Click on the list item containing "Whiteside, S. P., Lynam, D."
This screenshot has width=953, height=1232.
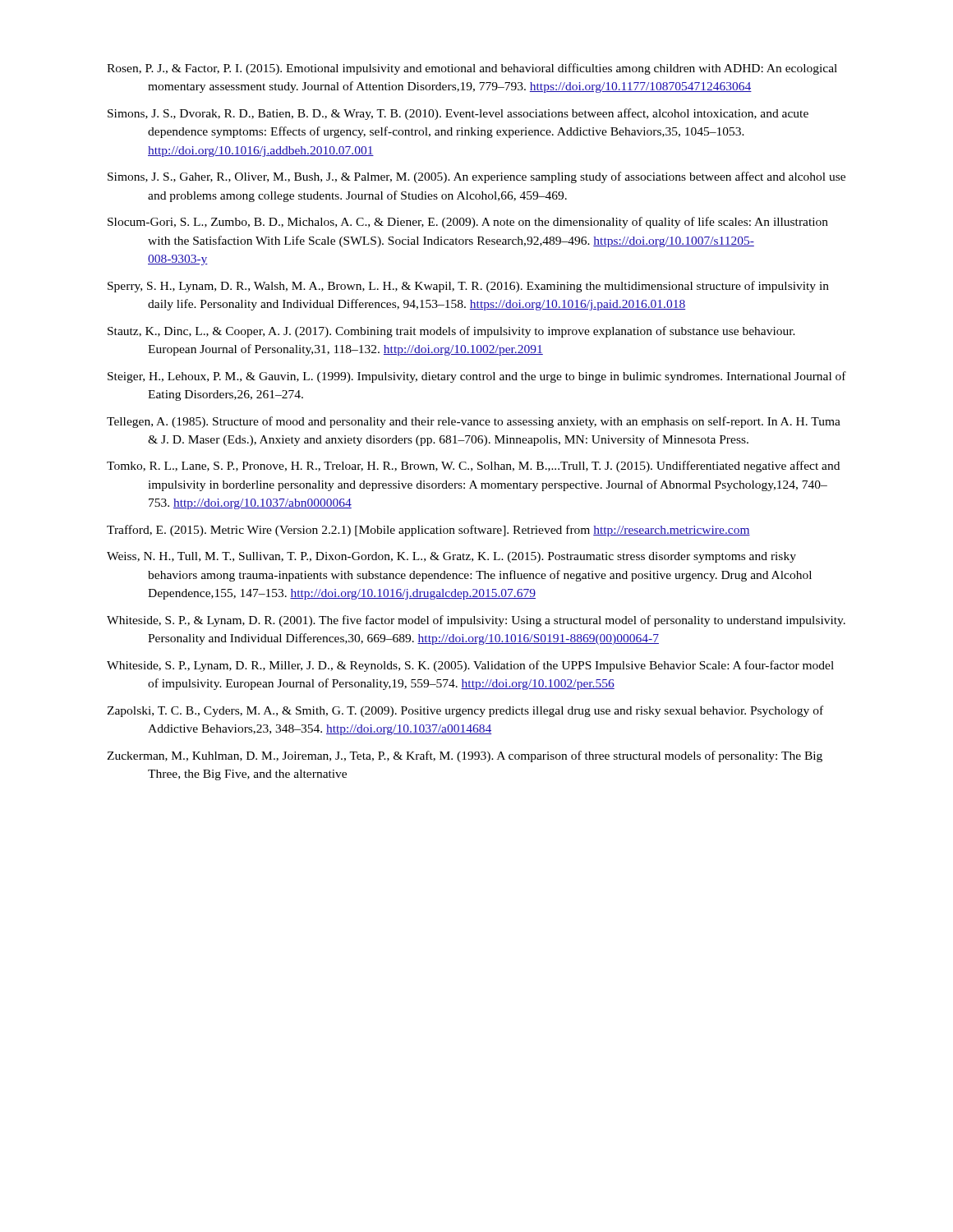[470, 674]
